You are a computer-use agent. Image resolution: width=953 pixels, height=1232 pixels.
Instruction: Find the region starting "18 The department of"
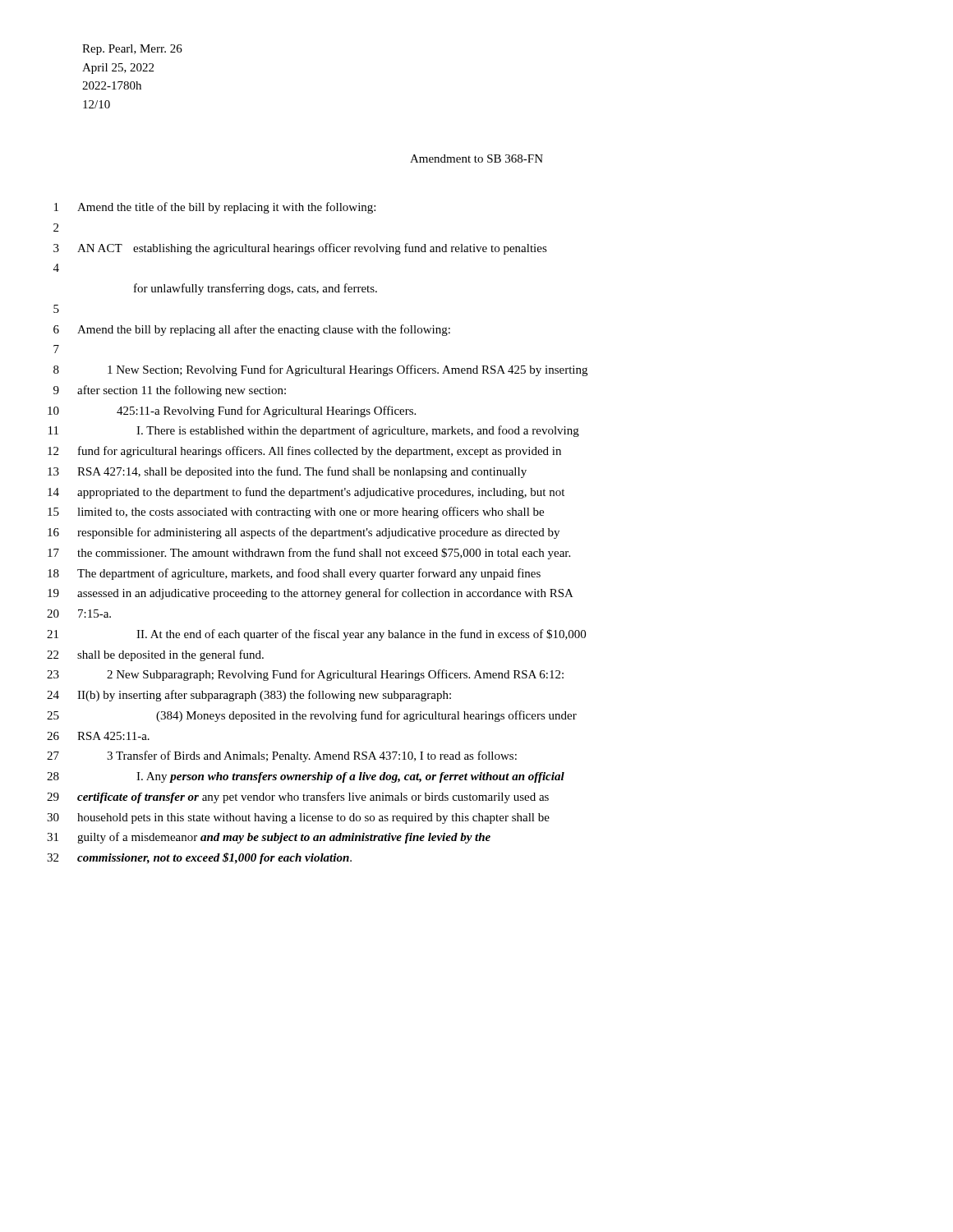[476, 573]
